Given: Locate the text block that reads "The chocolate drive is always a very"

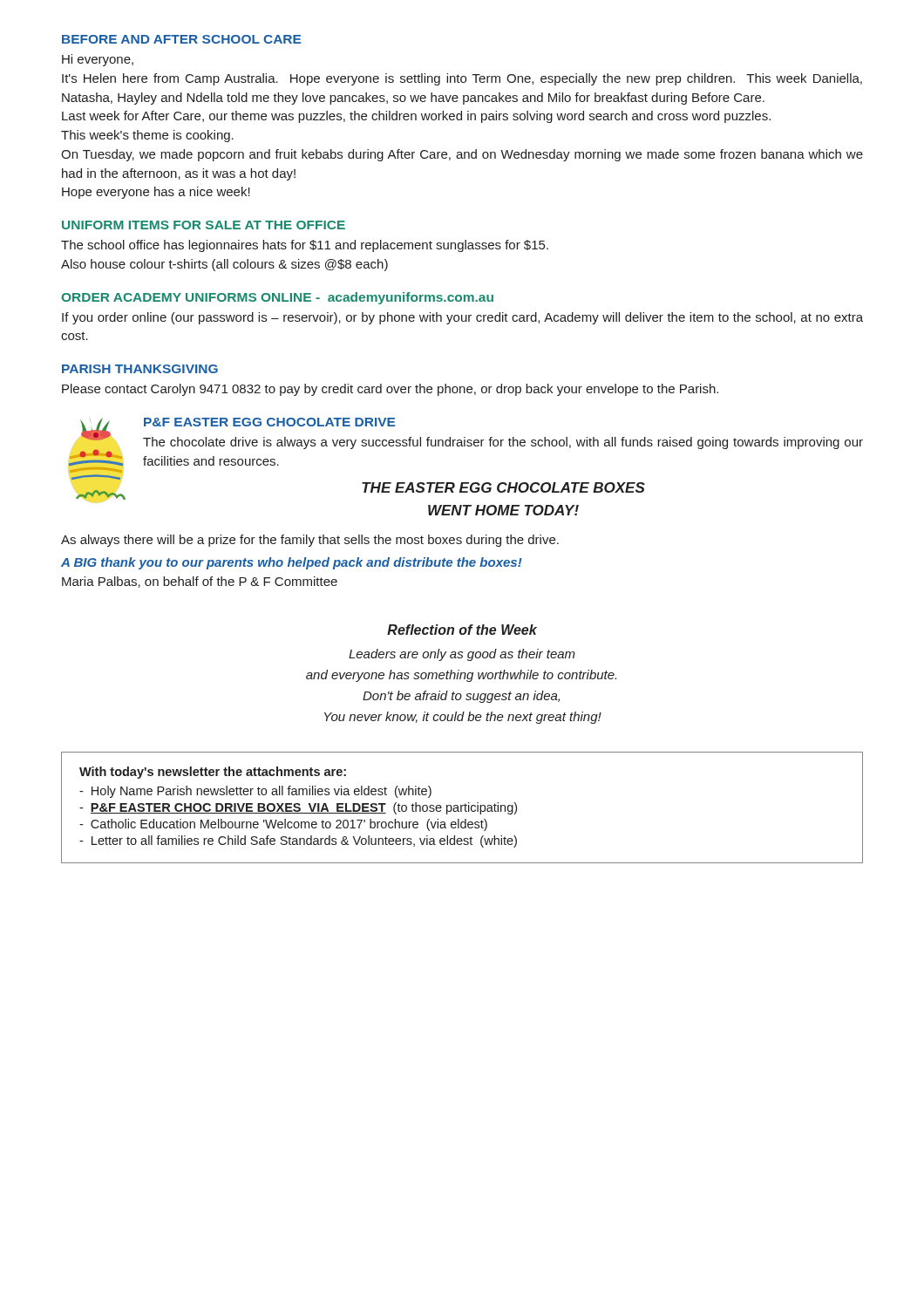Looking at the screenshot, I should 503,451.
